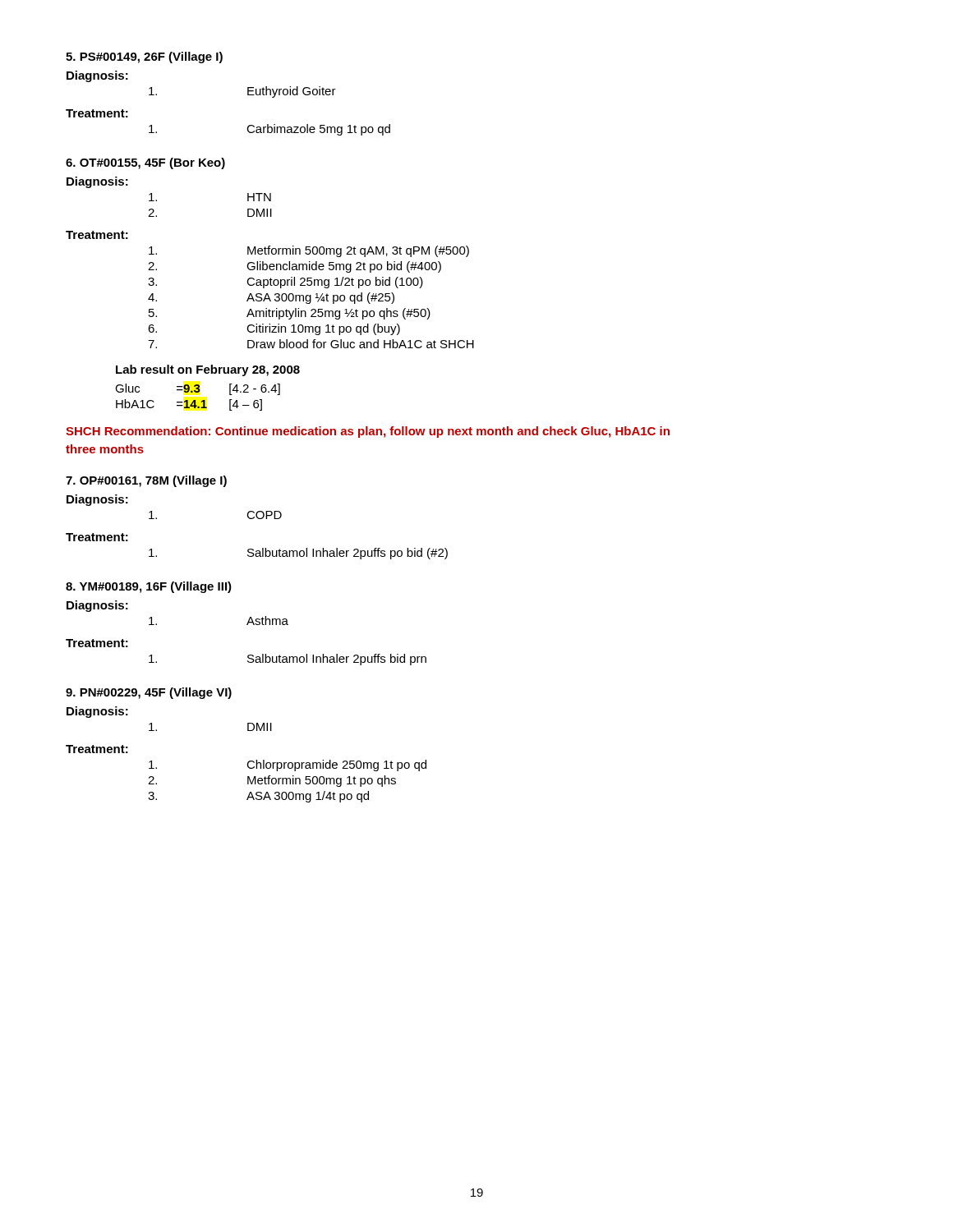Click on the passage starting "Salbutamol Inhaler 2puffs po bid"

[x=298, y=554]
